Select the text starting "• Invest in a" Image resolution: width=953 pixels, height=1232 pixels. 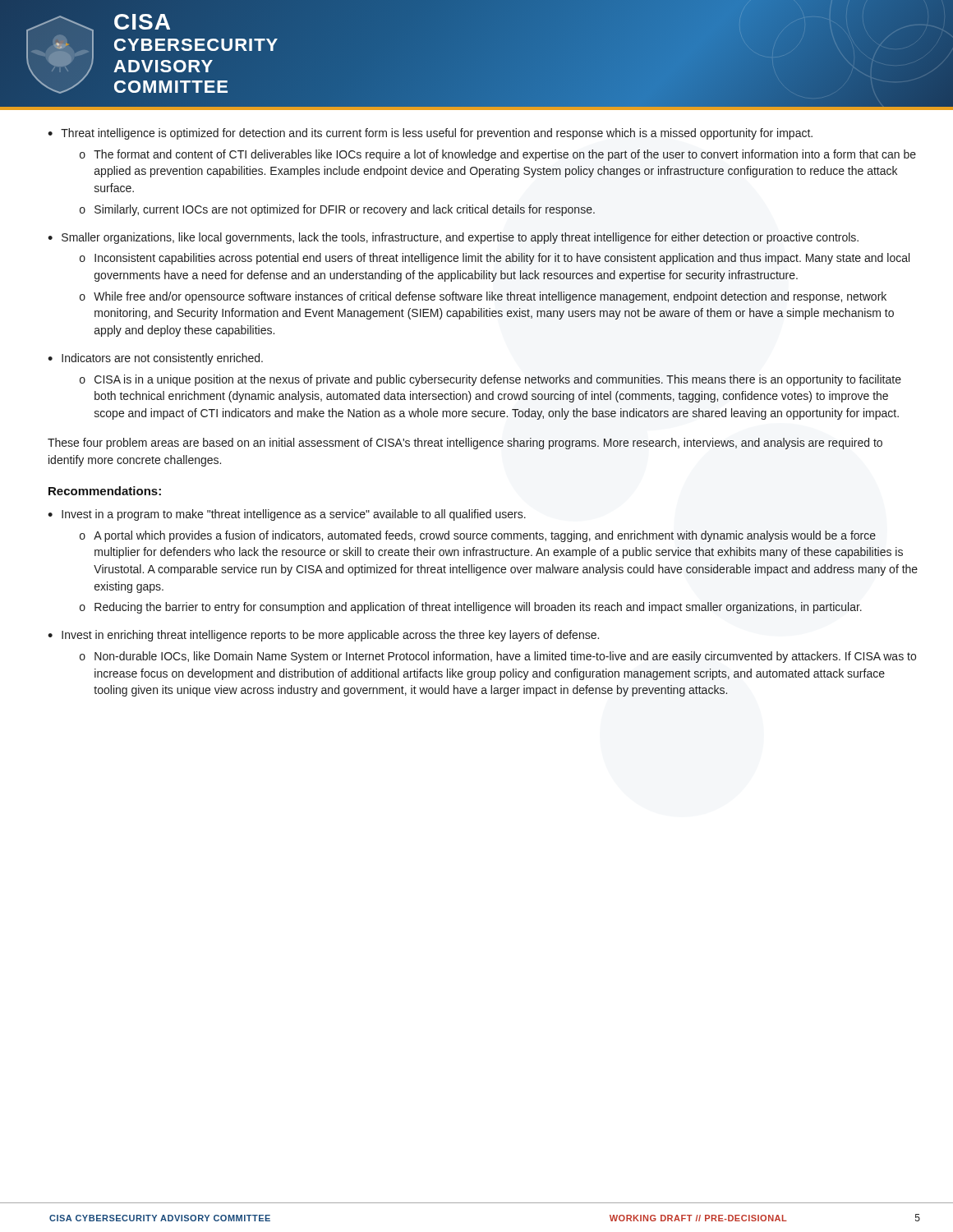click(x=483, y=563)
